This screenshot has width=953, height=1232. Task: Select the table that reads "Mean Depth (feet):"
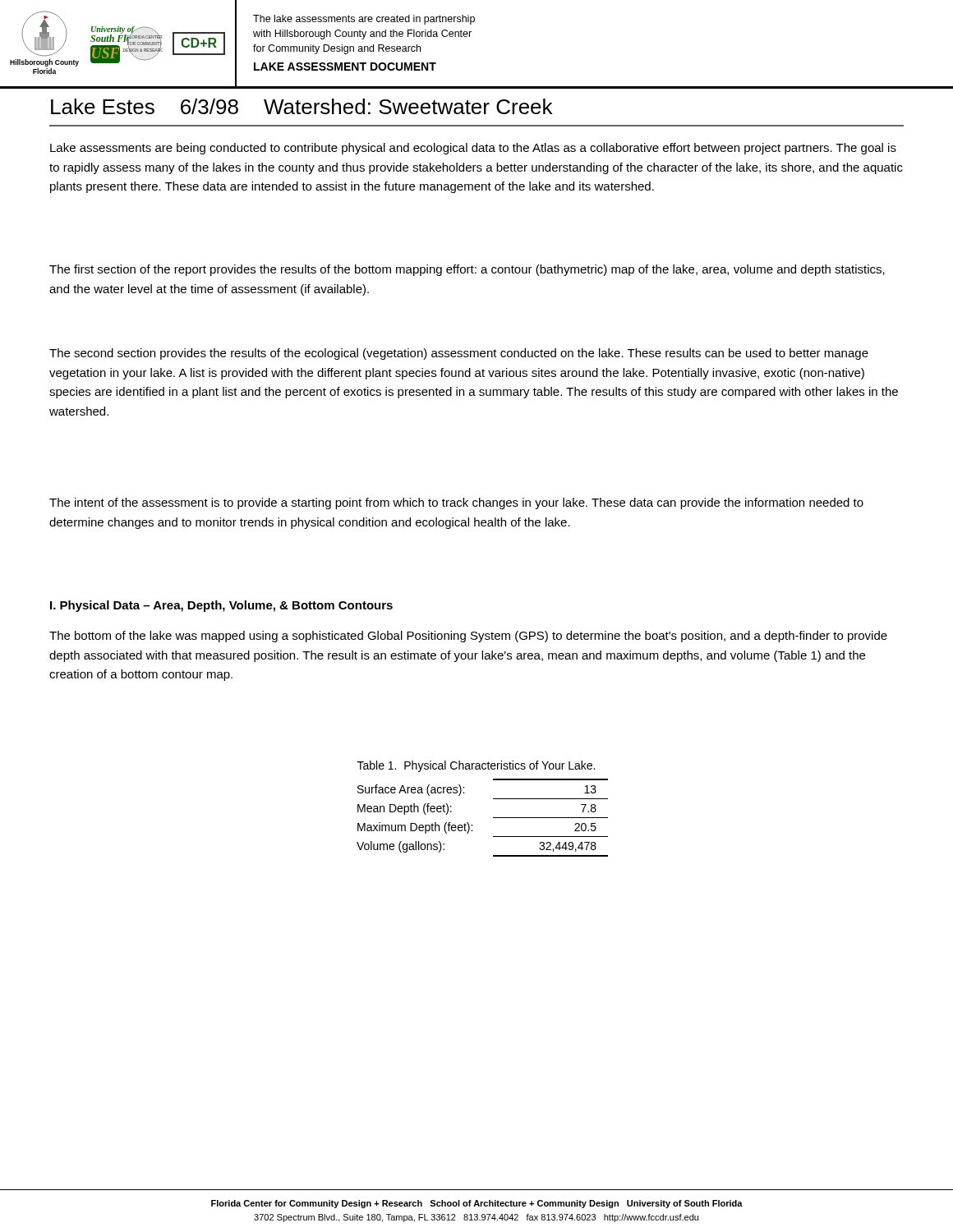pyautogui.click(x=476, y=818)
